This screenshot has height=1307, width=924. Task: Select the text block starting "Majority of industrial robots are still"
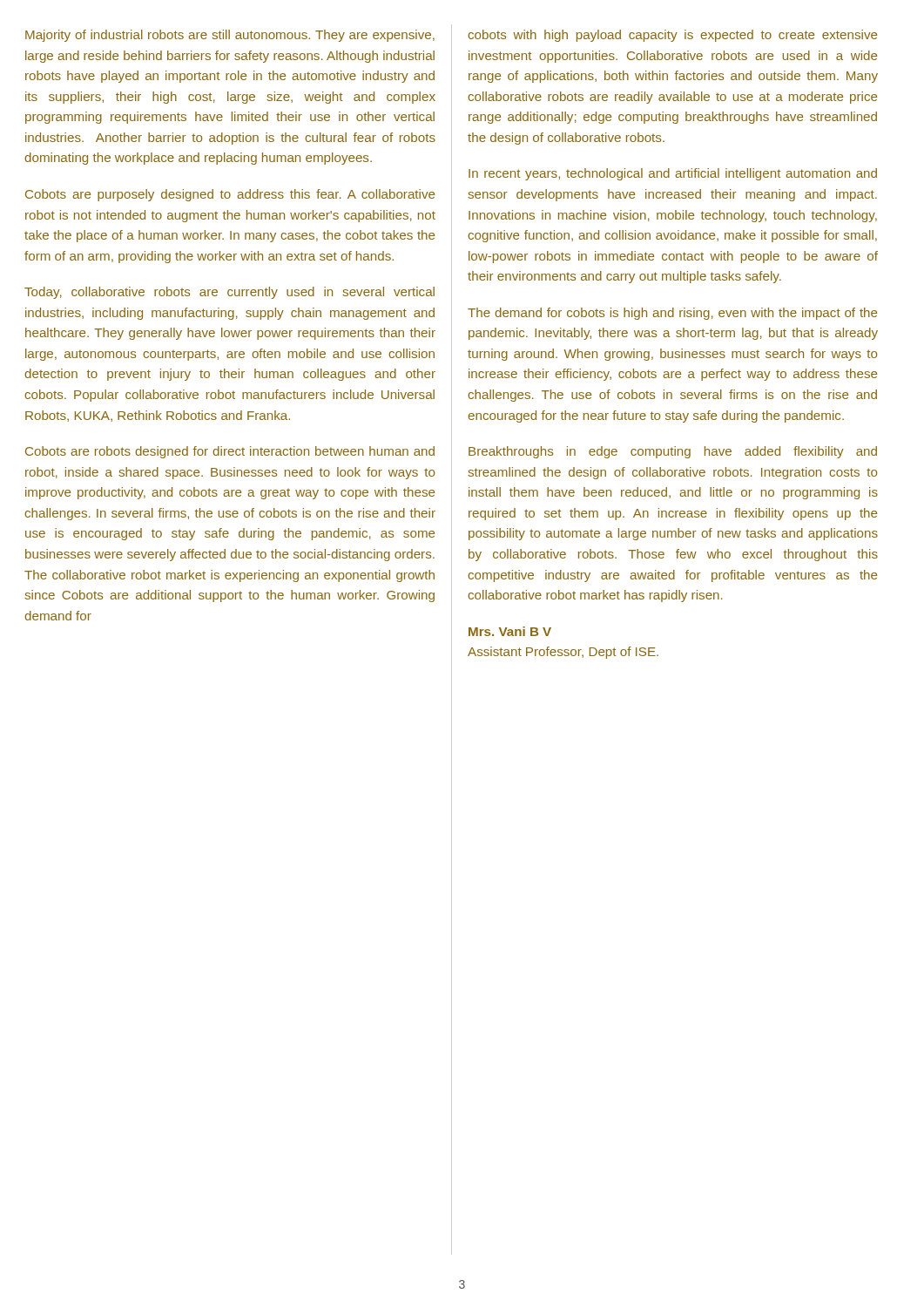pos(230,96)
